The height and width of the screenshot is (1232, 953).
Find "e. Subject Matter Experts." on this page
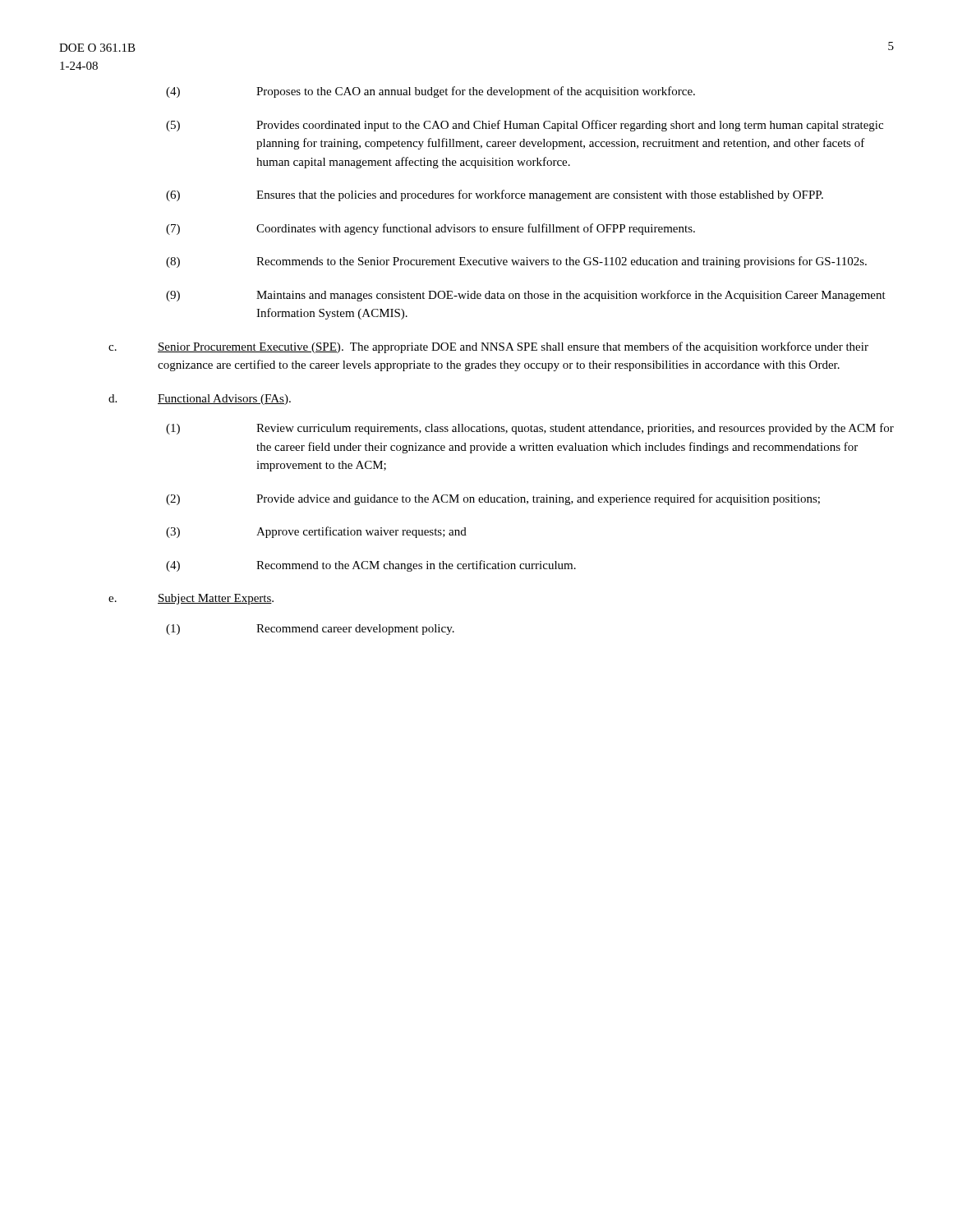coord(191,599)
